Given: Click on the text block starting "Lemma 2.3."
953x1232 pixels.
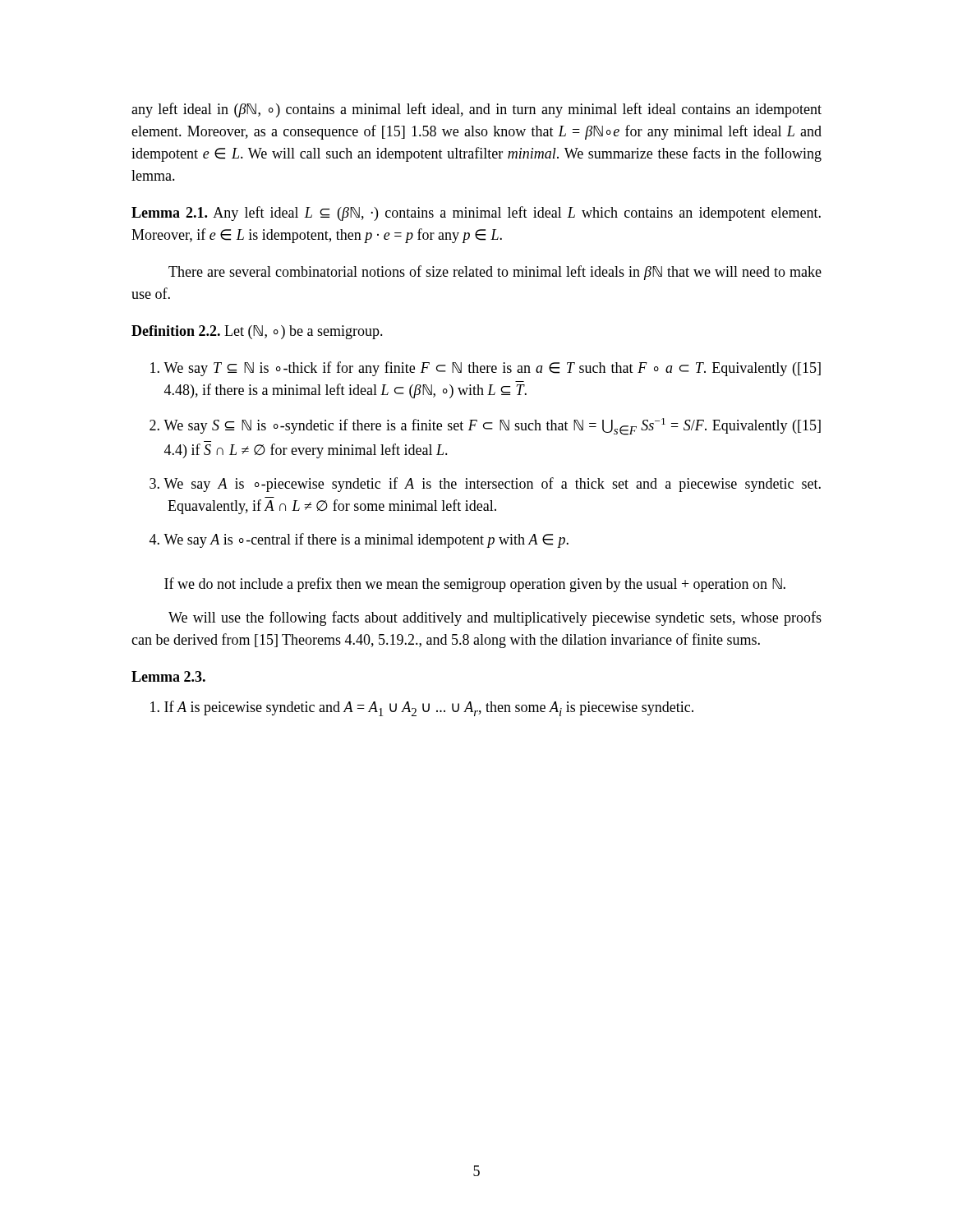Looking at the screenshot, I should pos(169,677).
